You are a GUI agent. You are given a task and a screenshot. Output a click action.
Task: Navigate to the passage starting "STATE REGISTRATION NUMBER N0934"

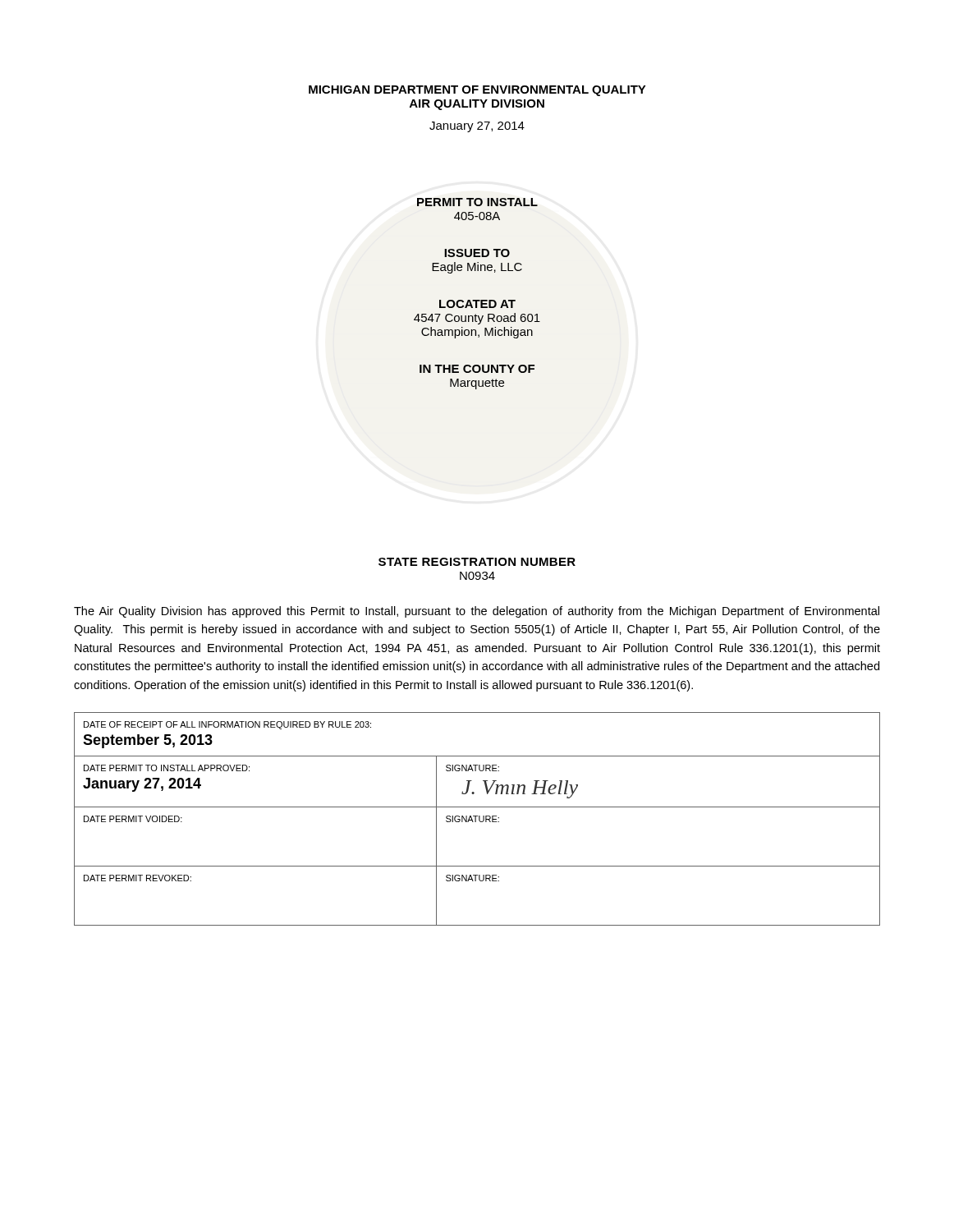pos(477,568)
